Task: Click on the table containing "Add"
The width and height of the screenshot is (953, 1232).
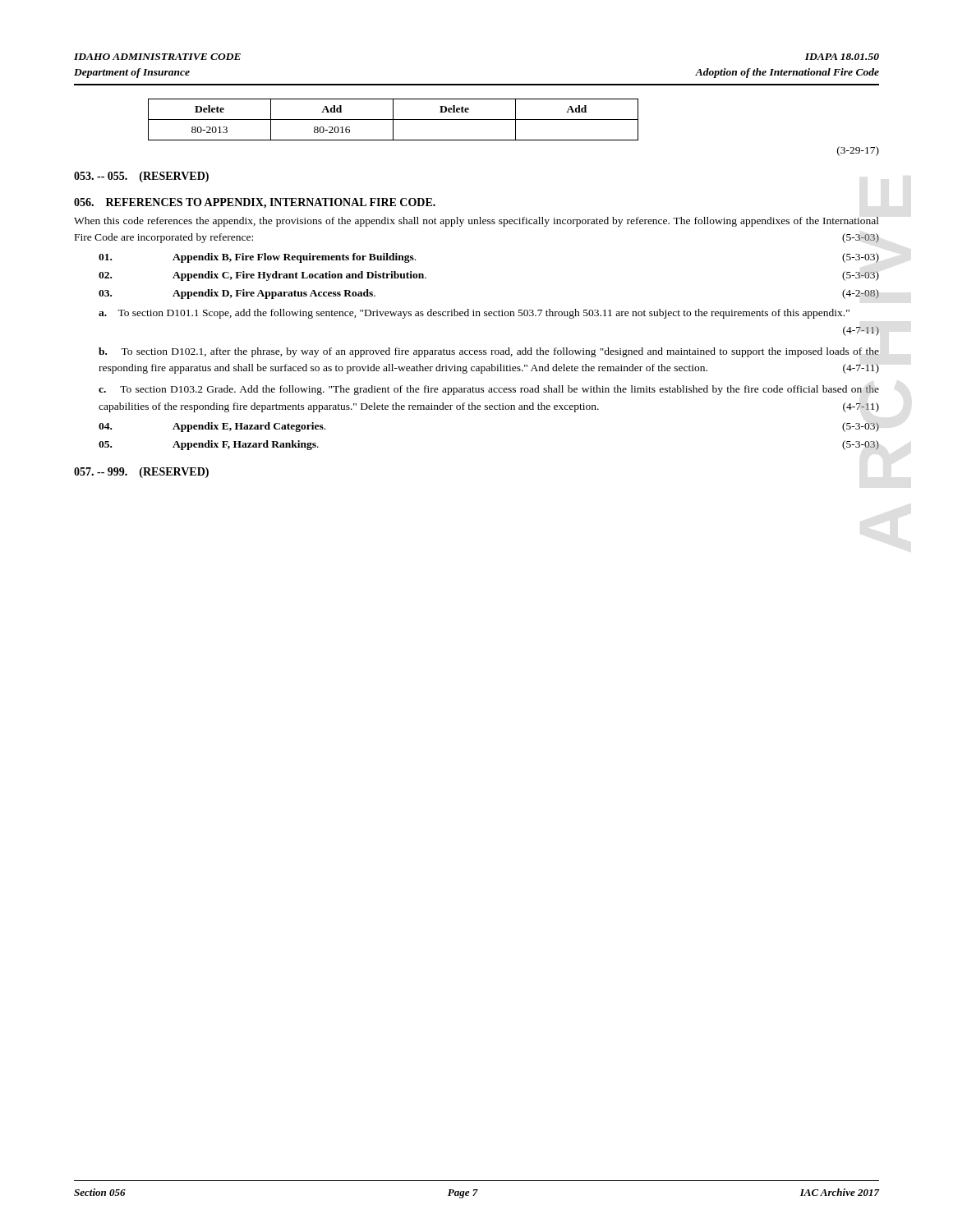Action: [x=513, y=119]
